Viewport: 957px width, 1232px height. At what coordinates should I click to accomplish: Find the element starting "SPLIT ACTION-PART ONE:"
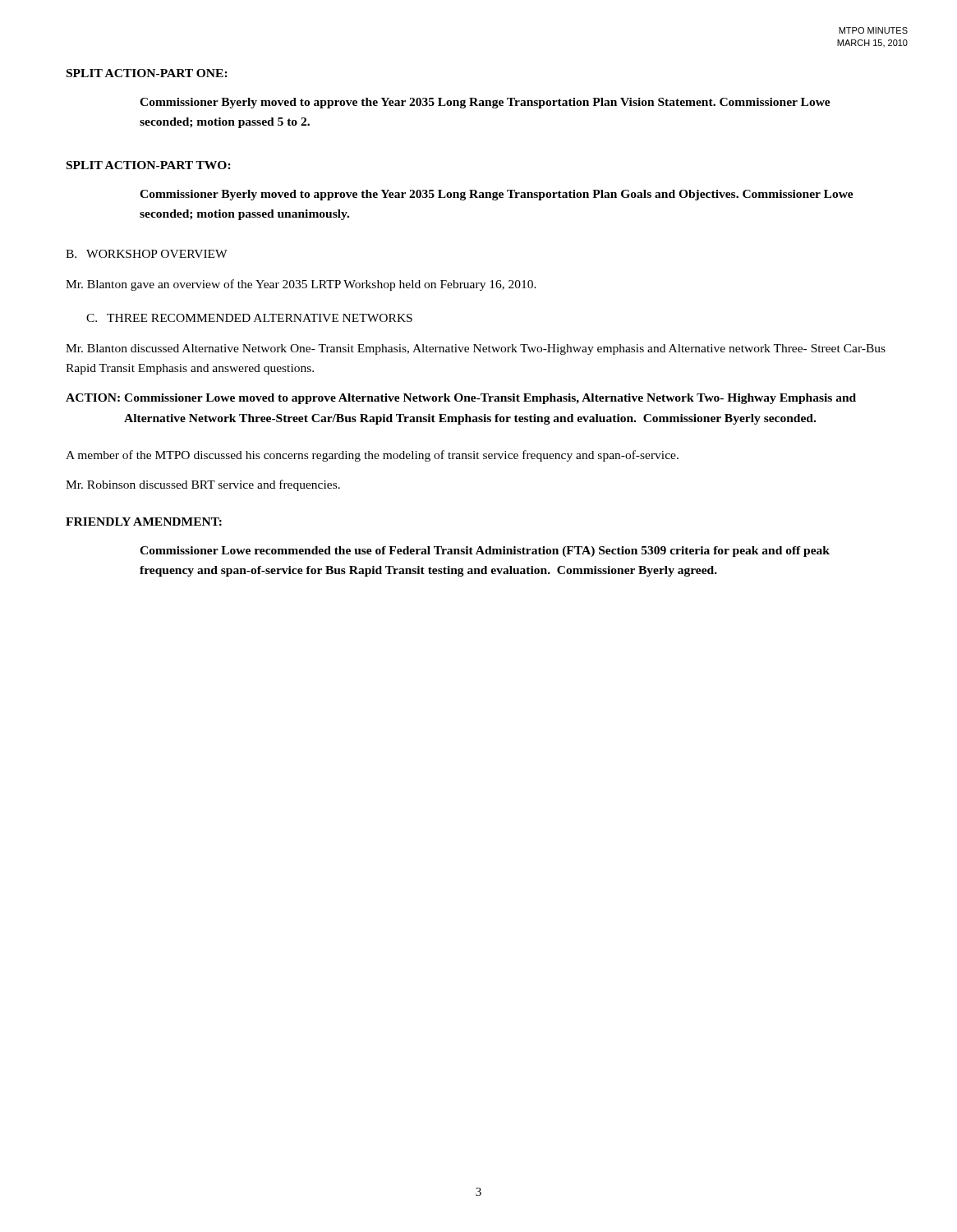click(147, 73)
